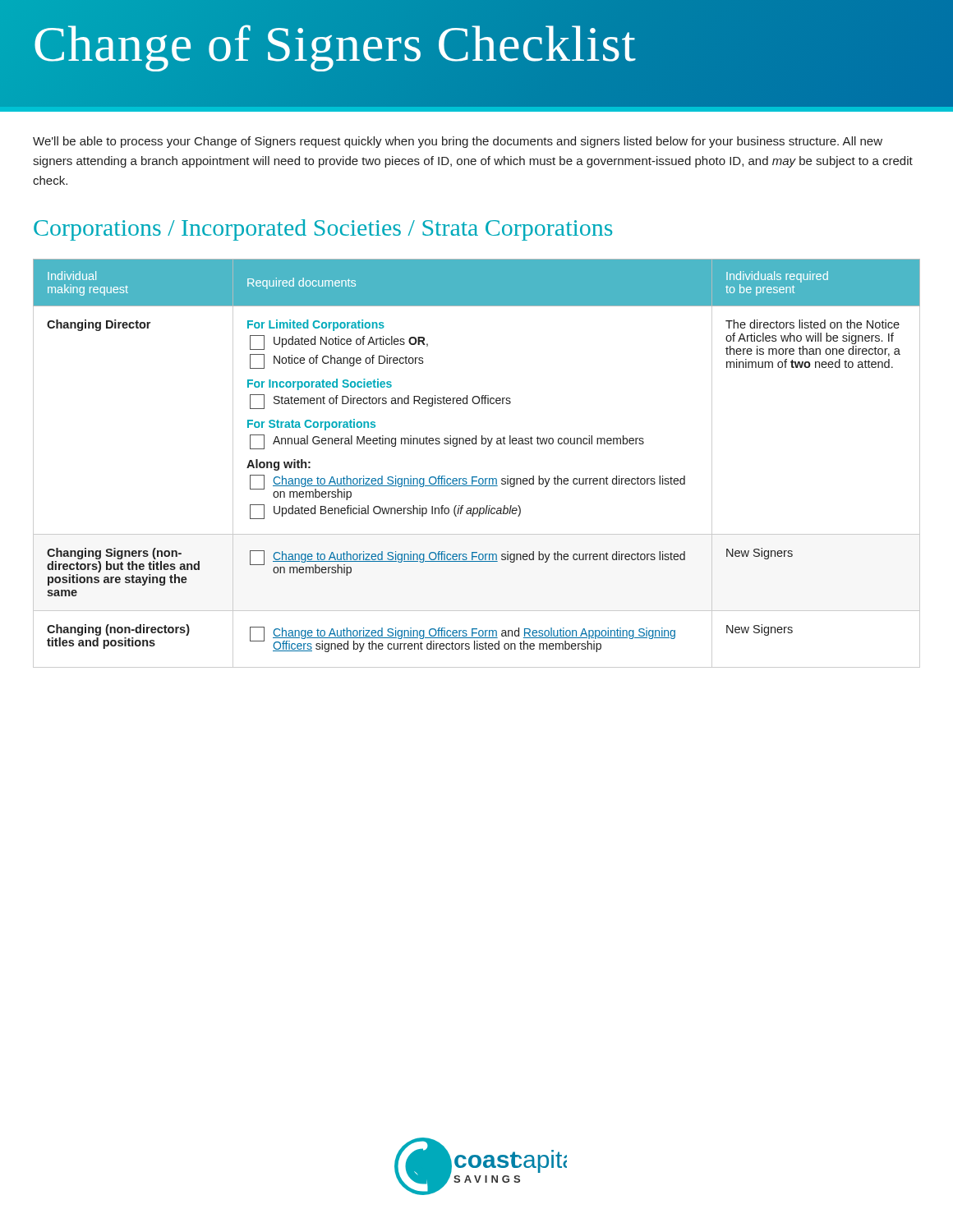Find the region starting "Corporations / Incorporated Societies /"
Image resolution: width=953 pixels, height=1232 pixels.
point(323,227)
